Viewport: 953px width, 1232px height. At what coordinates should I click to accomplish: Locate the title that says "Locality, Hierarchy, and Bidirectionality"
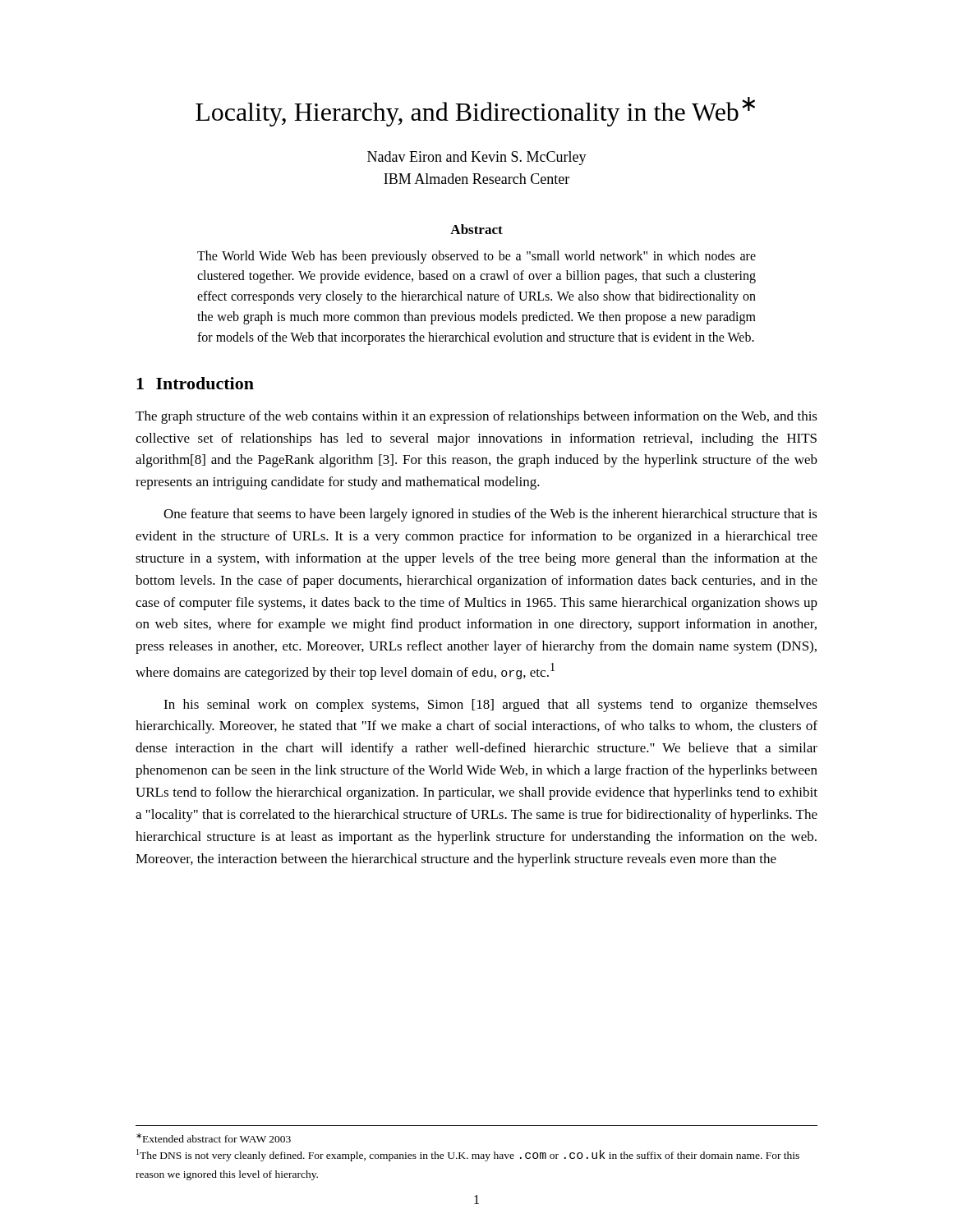point(476,140)
